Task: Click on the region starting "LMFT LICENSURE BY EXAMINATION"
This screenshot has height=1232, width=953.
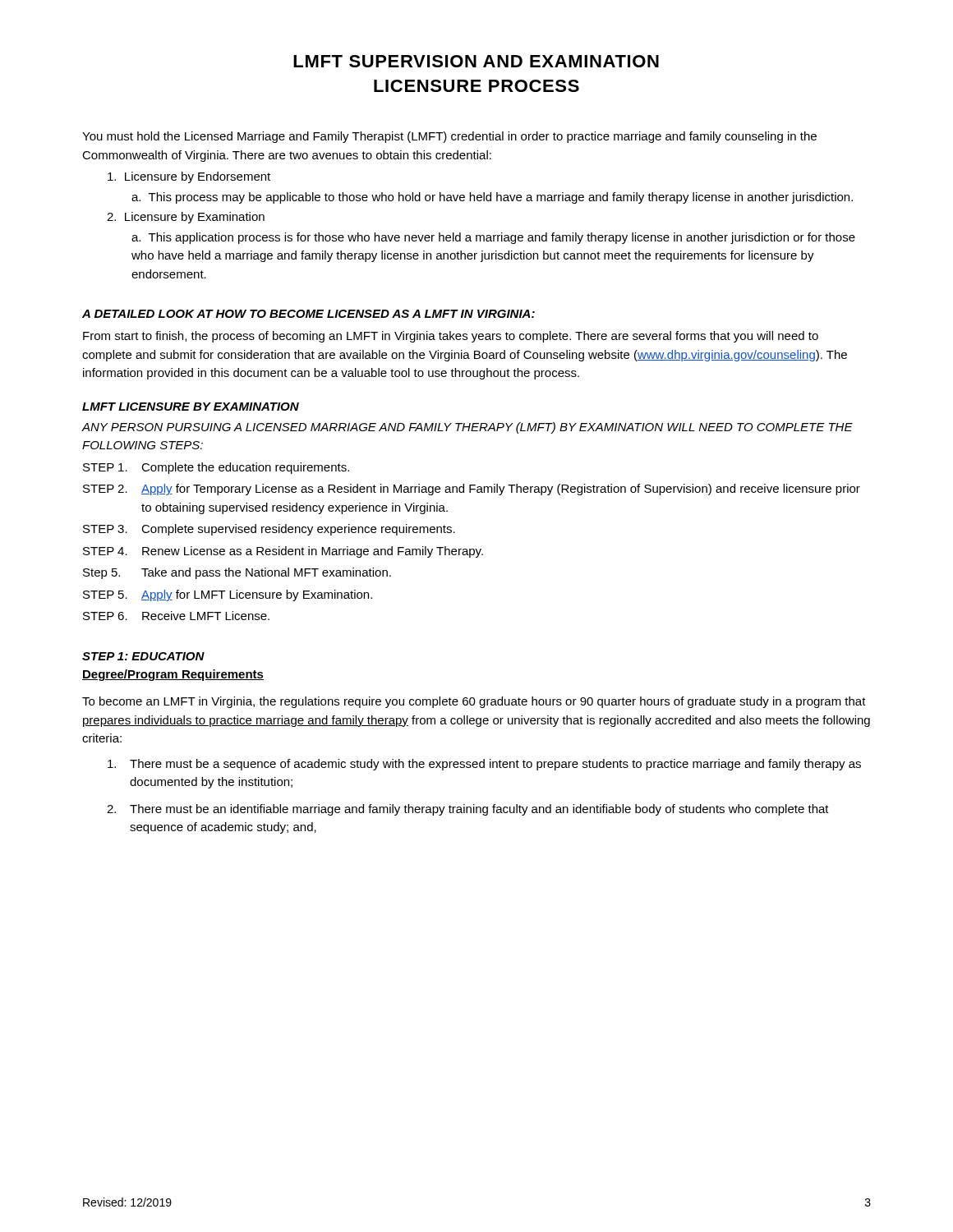Action: tap(190, 406)
